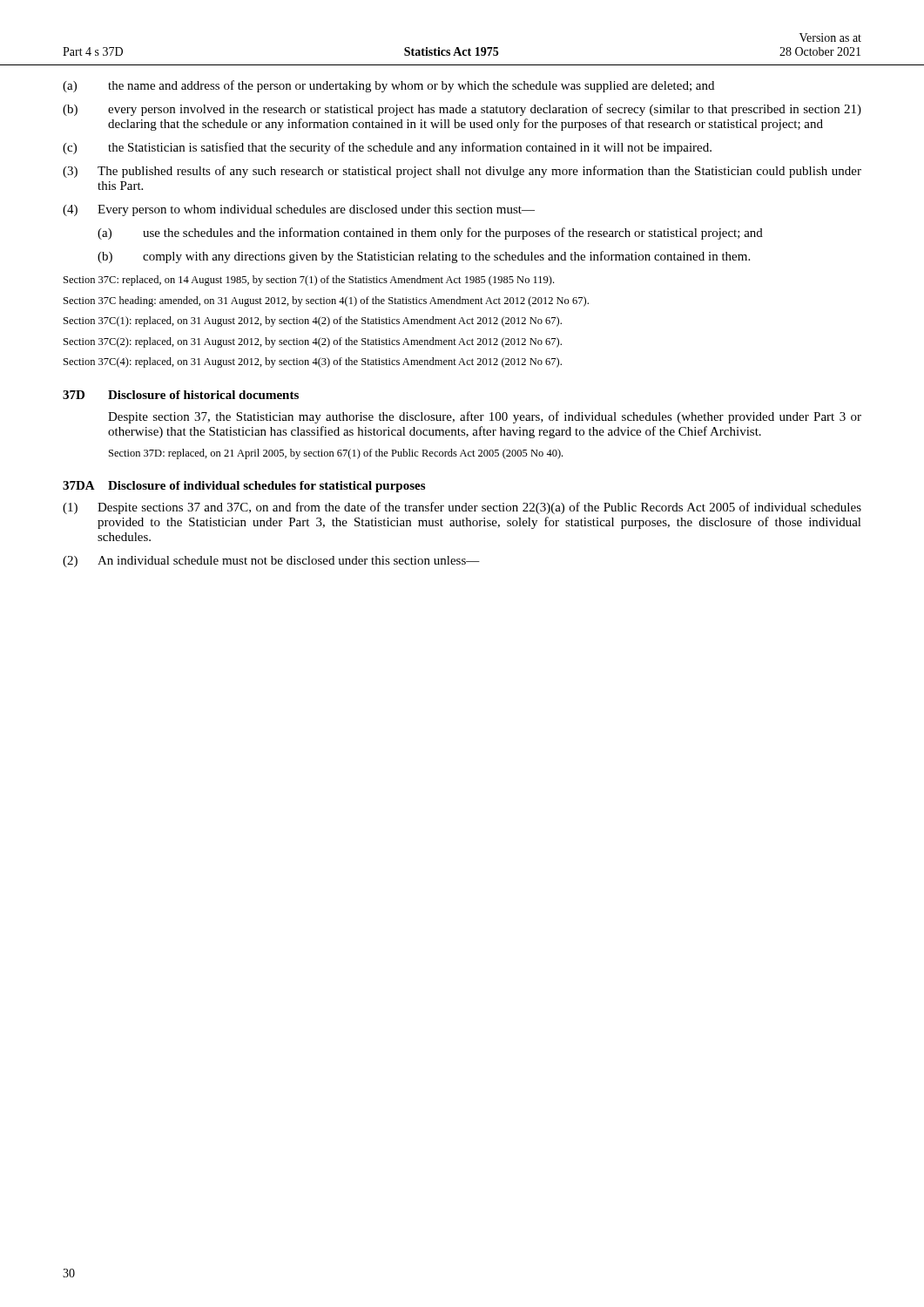Screen dimensions: 1307x924
Task: Locate the block of text that opens with "(c) the Statistician is satisfied that the security"
Action: tap(462, 148)
